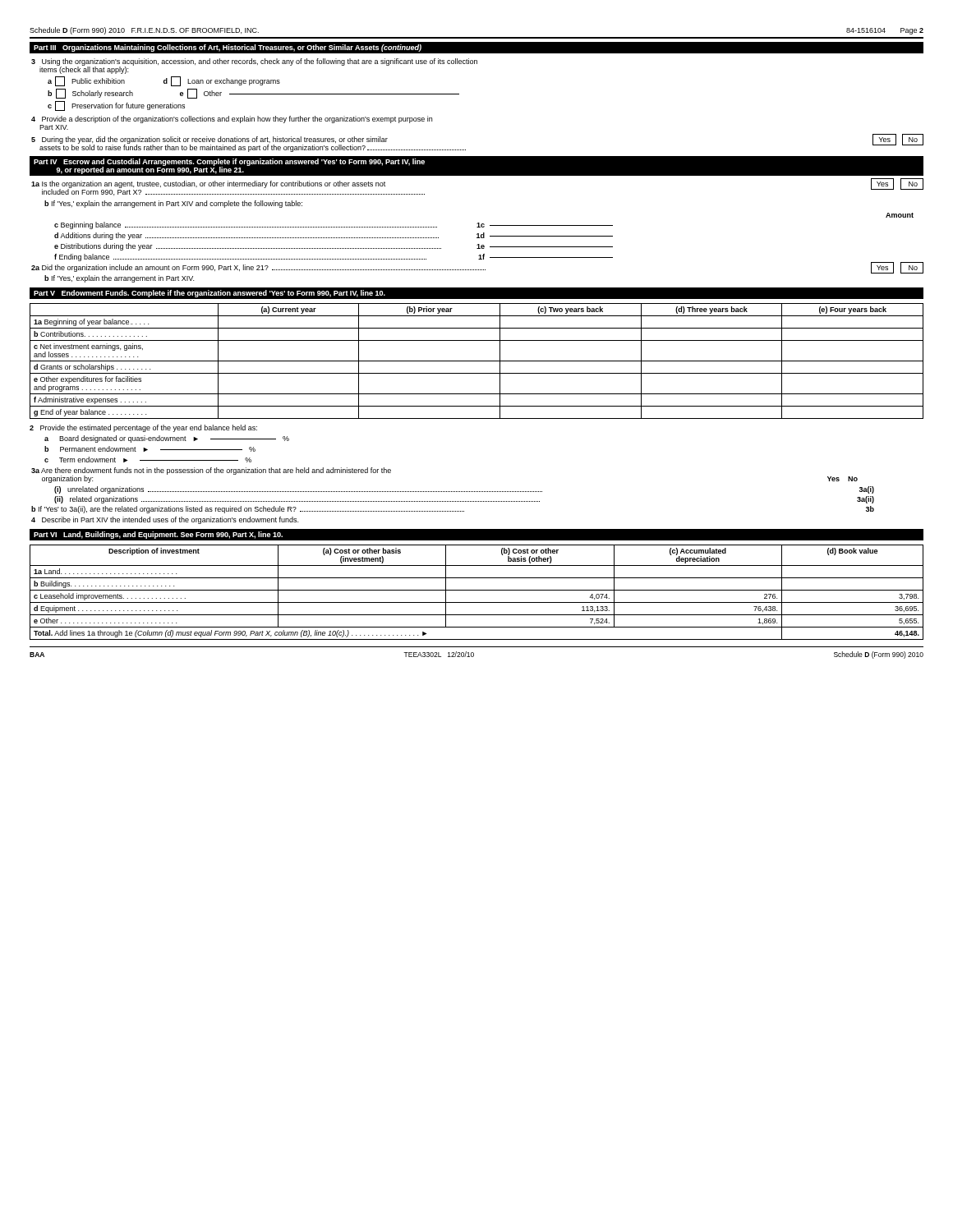Locate the block of text that opens with "2 Provide the estimated percentage of the year"
The height and width of the screenshot is (1232, 953).
click(x=144, y=428)
